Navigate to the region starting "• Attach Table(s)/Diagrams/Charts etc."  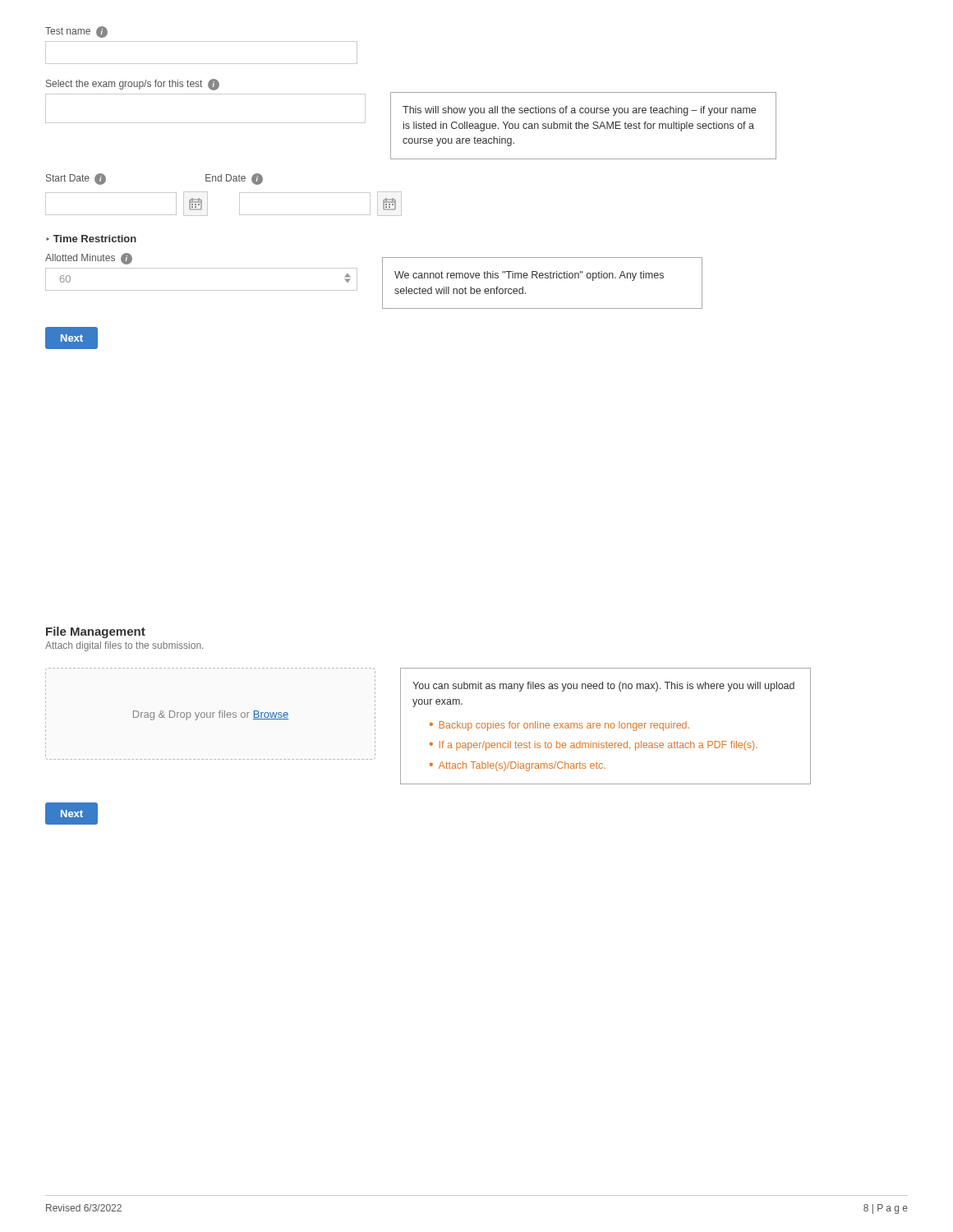(x=517, y=766)
